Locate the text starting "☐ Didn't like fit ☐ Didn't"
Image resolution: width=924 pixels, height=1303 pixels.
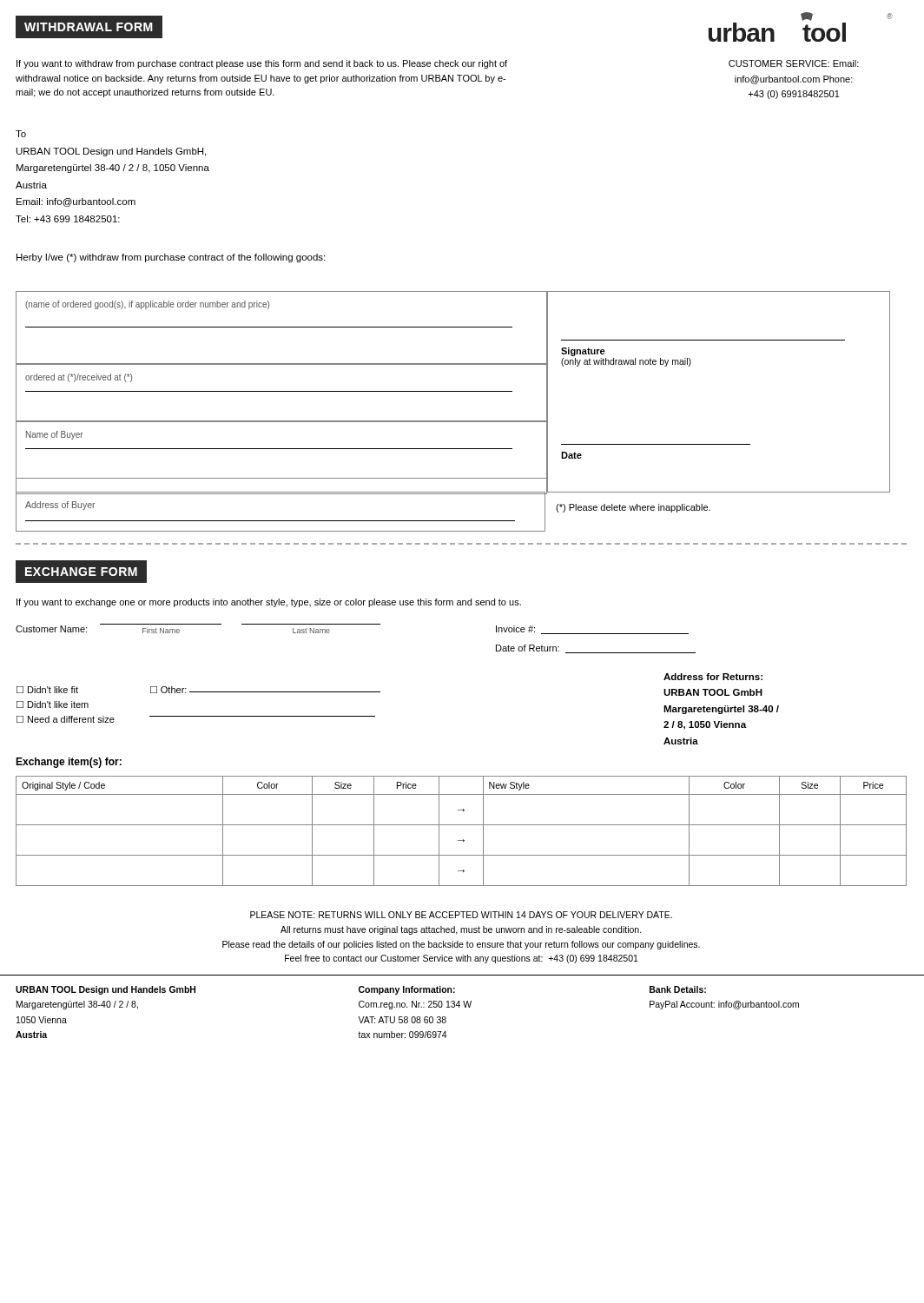point(198,705)
